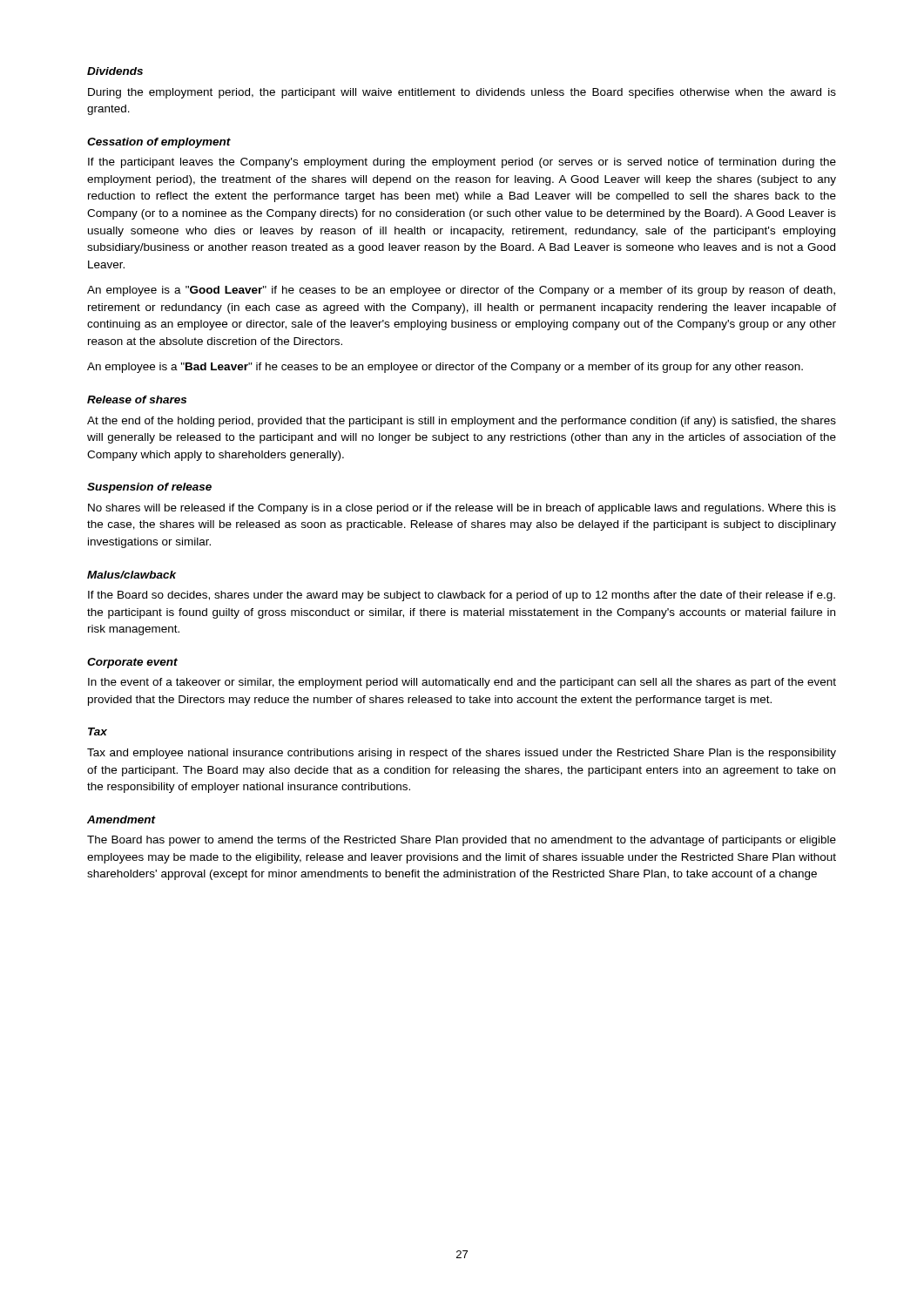Locate the text block that reads "During the employment"

(462, 100)
